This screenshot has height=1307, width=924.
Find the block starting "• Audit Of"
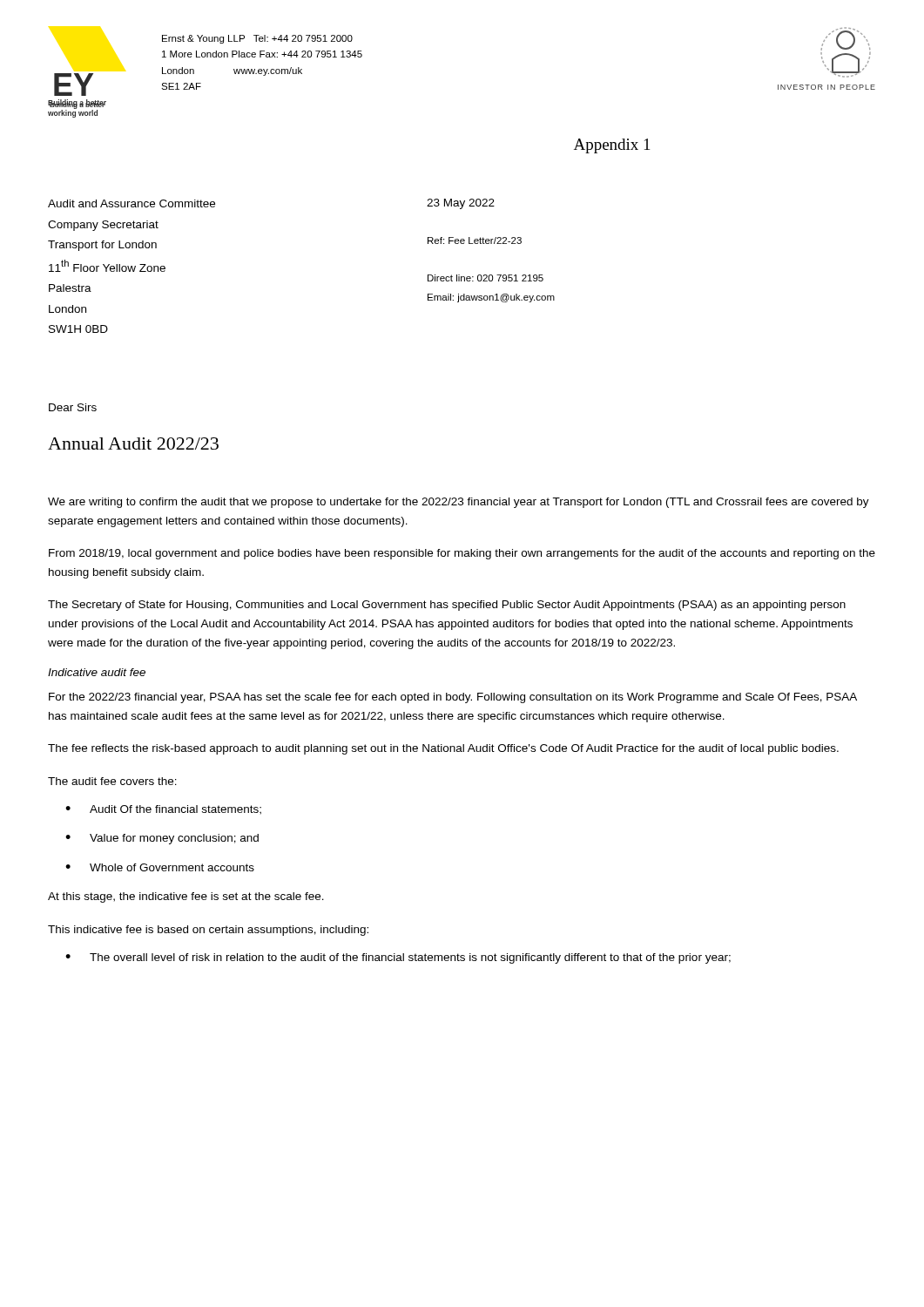coord(163,810)
